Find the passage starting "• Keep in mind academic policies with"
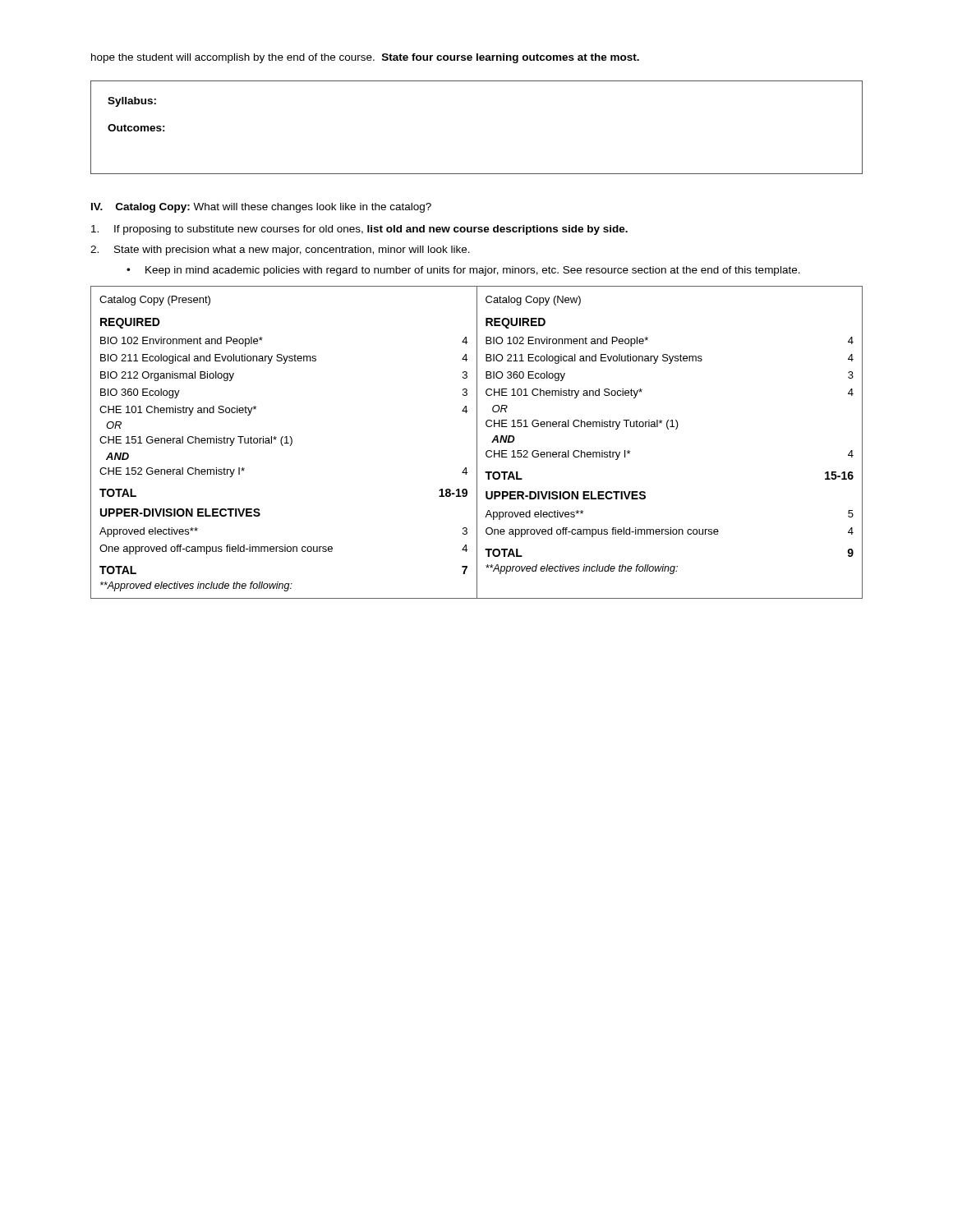 point(464,270)
